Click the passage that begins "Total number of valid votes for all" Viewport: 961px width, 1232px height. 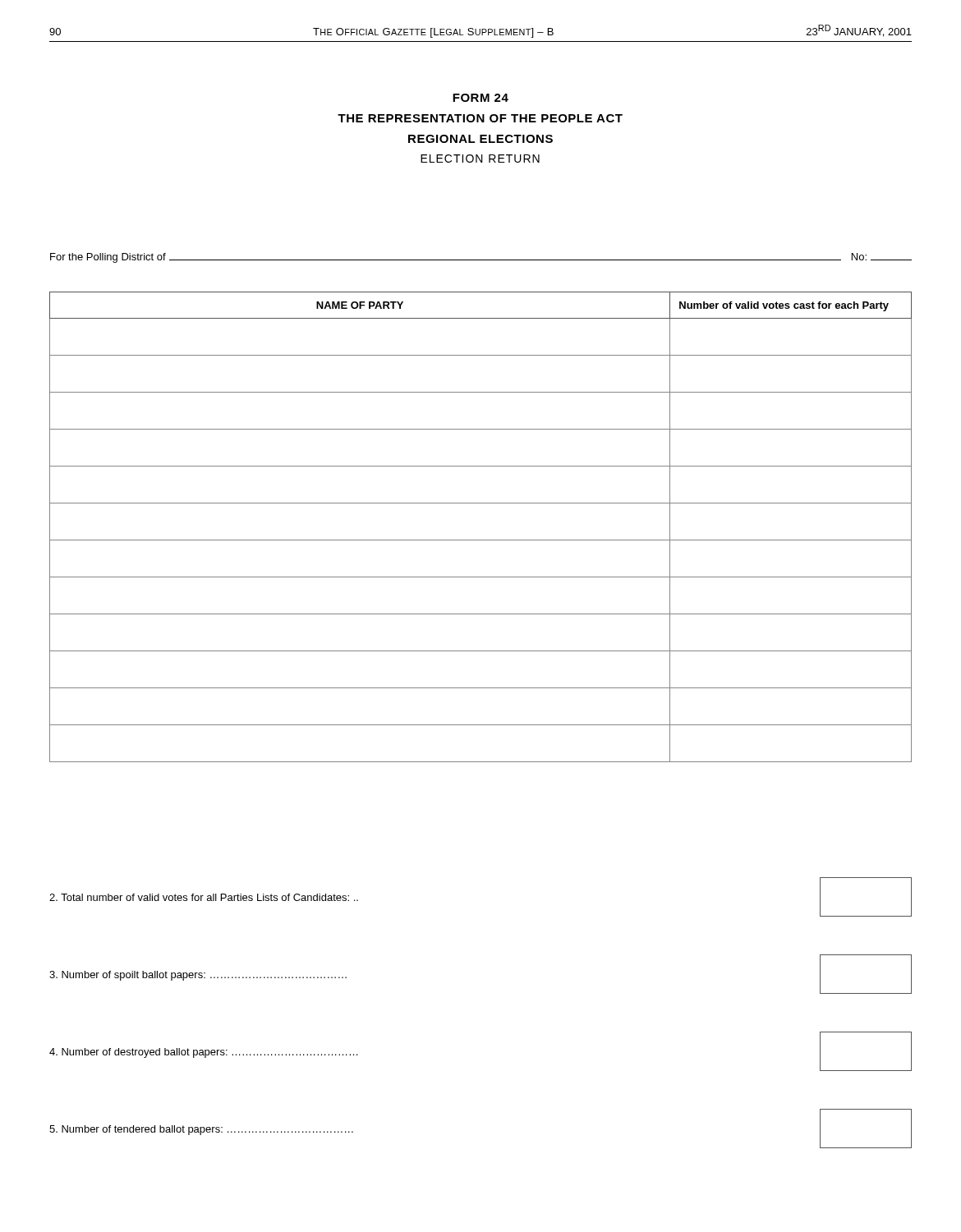[202, 896]
